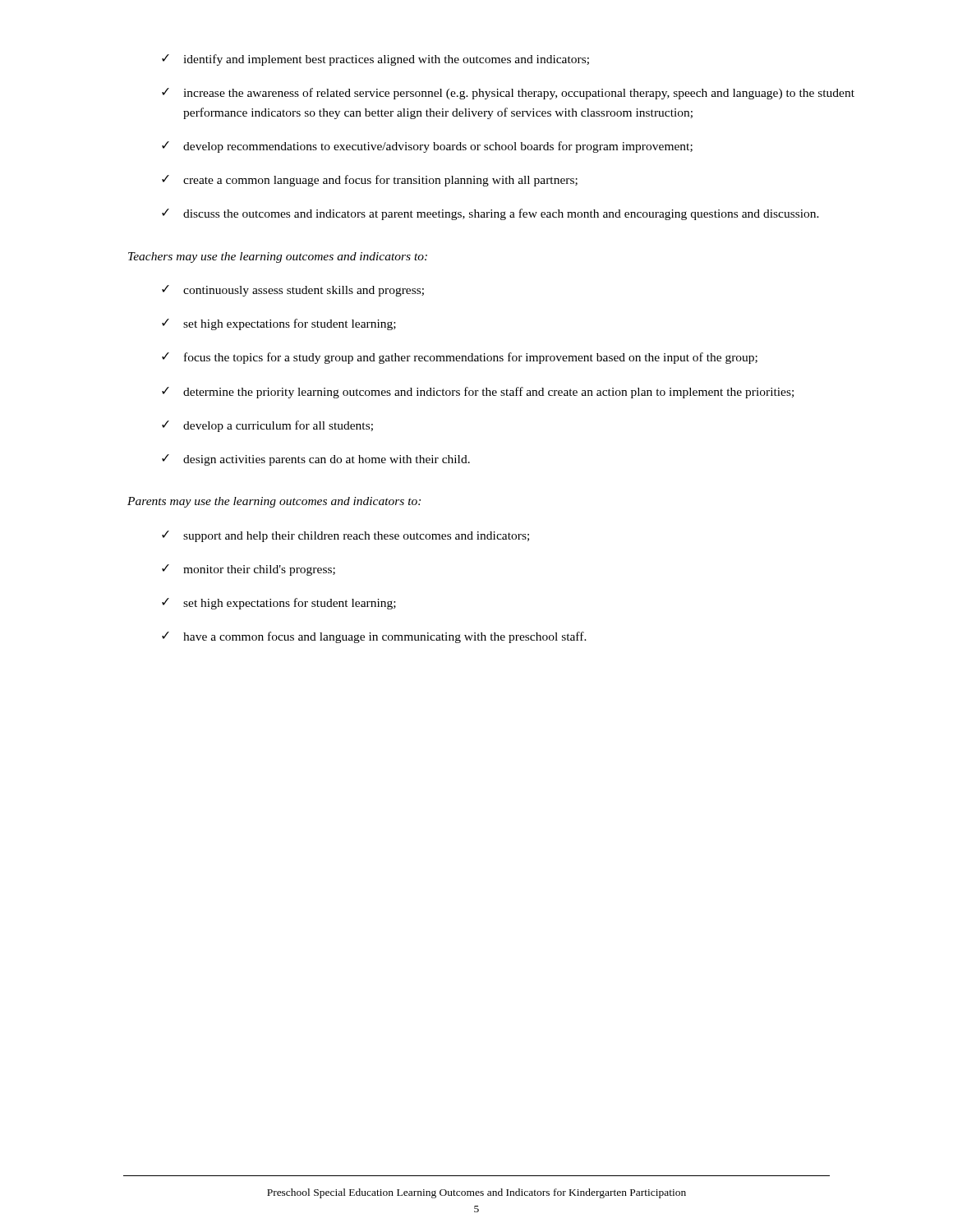Locate the block of text that opens with "✓ design activities parents can do"
This screenshot has width=953, height=1232.
(x=315, y=459)
